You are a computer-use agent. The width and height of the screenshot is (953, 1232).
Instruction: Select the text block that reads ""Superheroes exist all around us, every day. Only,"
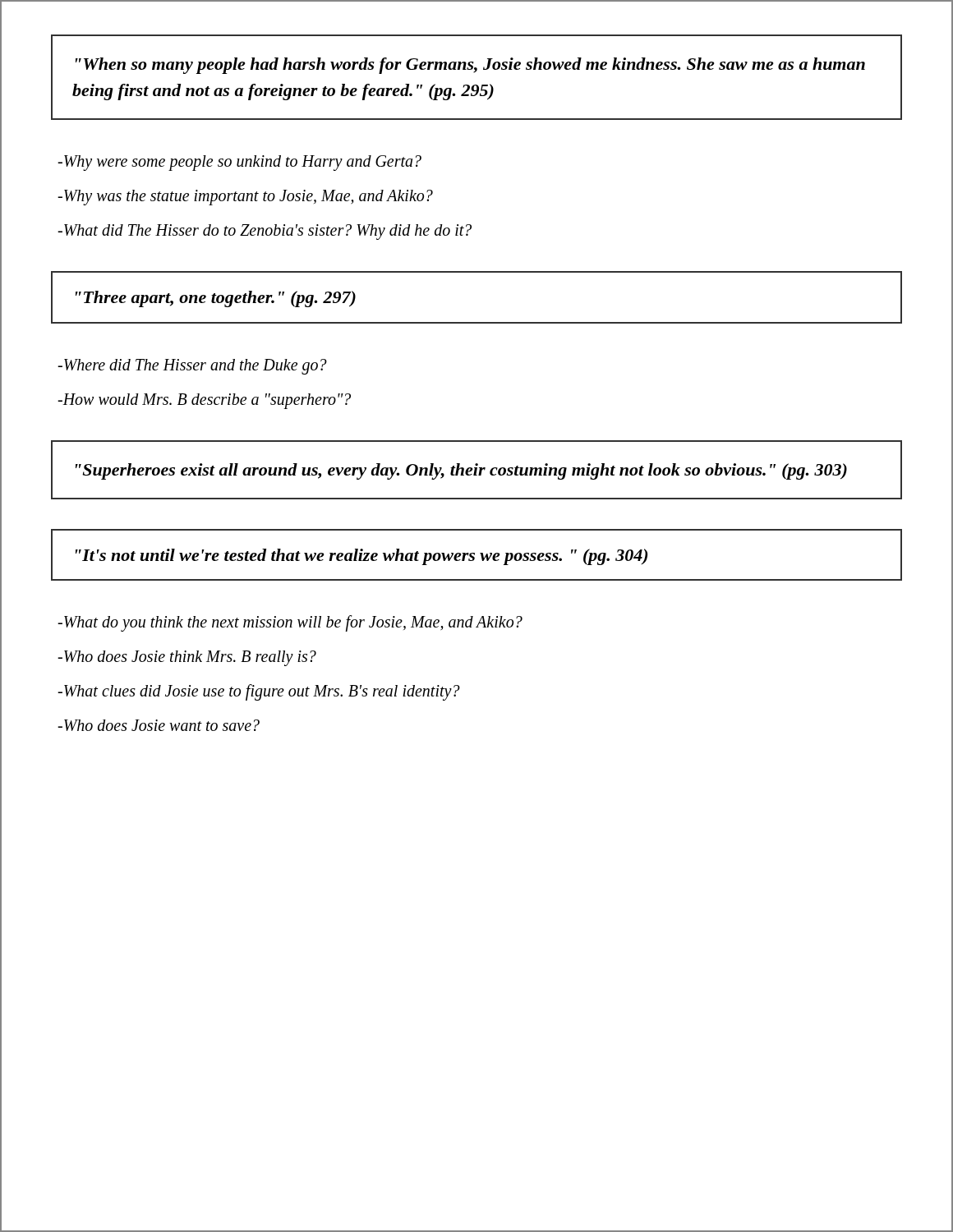pyautogui.click(x=476, y=469)
